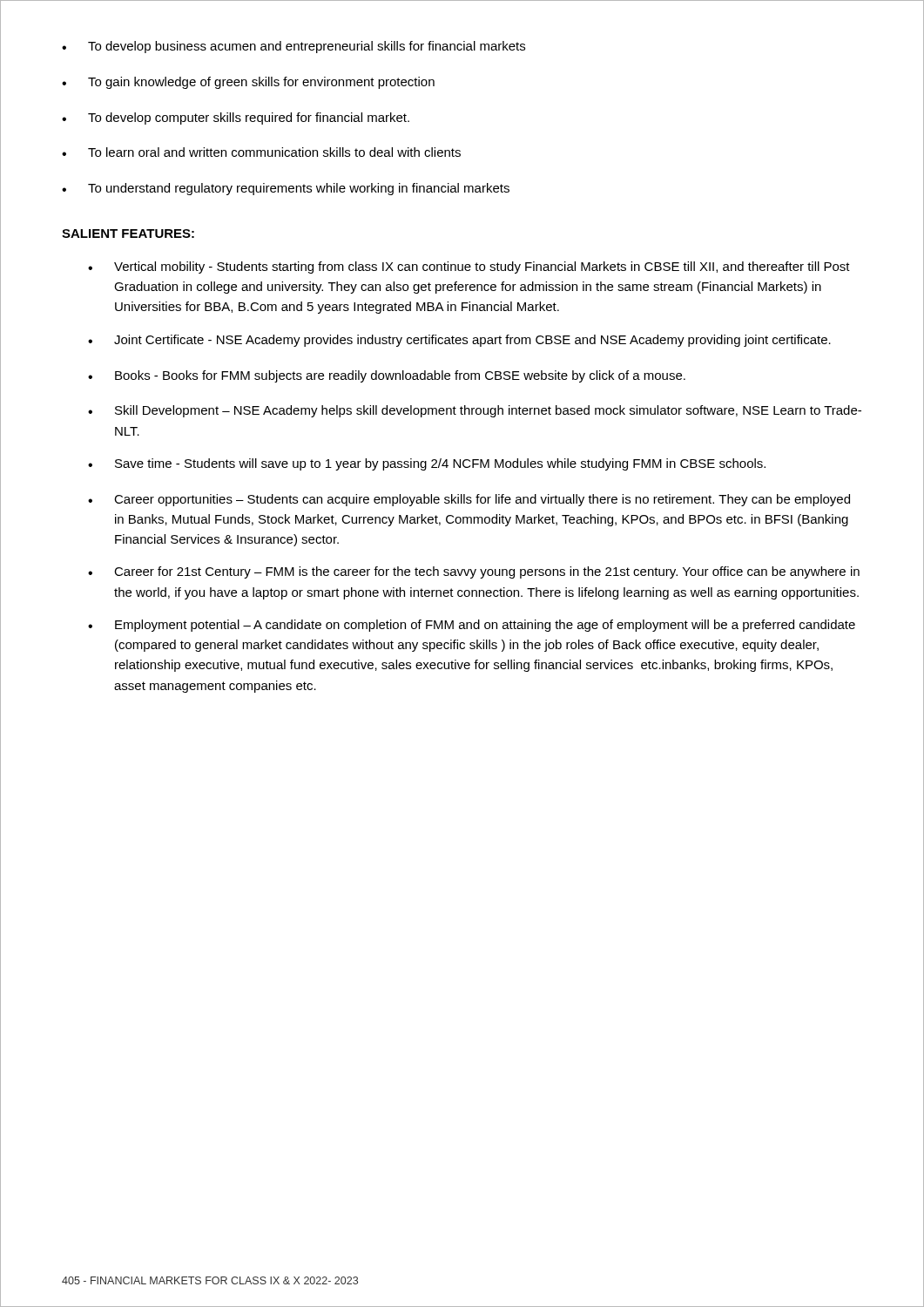Find the block starting "• To develop business acumen and entrepreneurial skills"

click(x=462, y=47)
